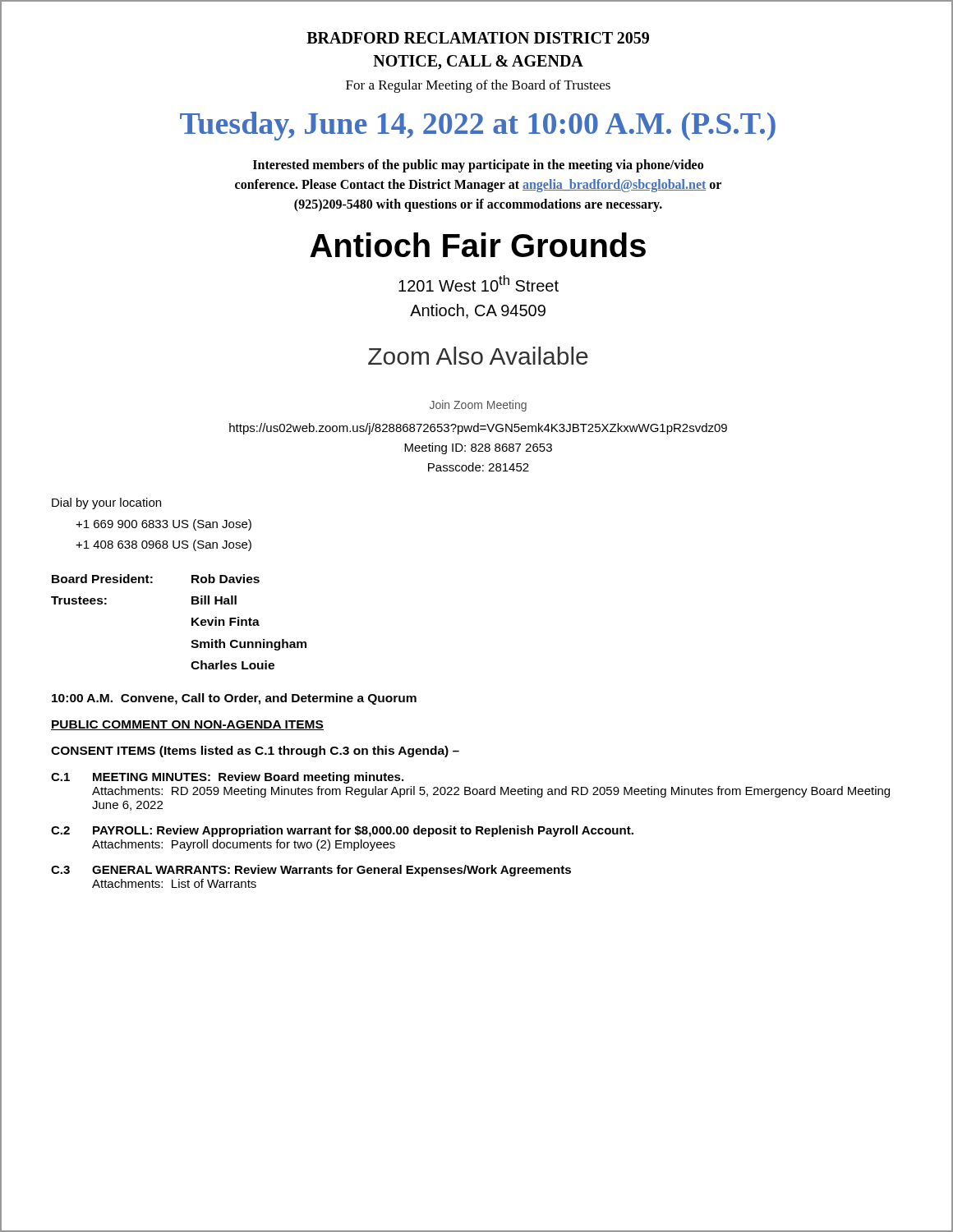Find "Antioch Fair Grounds" on this page
953x1232 pixels.
click(x=478, y=246)
